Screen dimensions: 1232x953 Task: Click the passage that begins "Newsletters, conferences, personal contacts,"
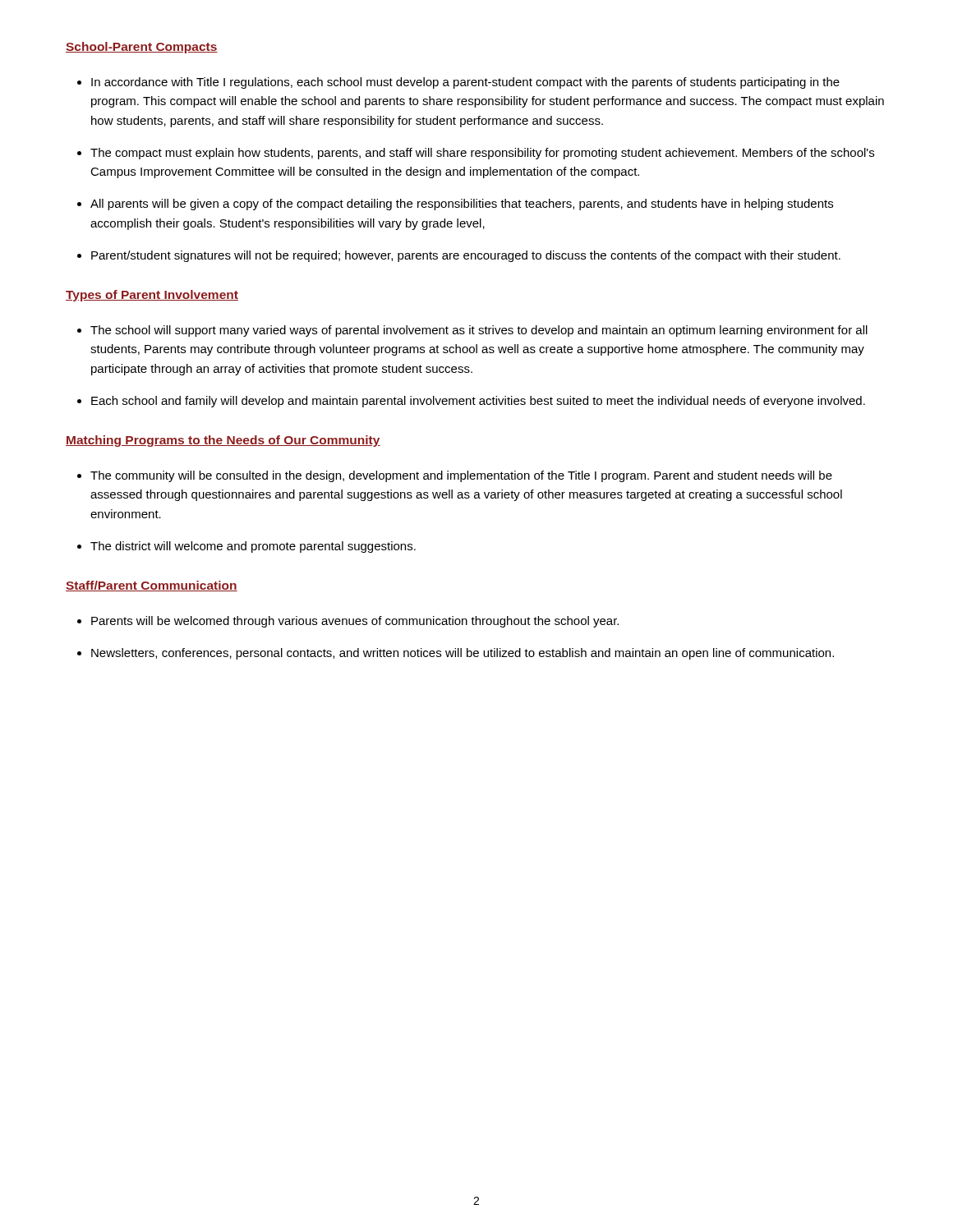[x=489, y=653]
